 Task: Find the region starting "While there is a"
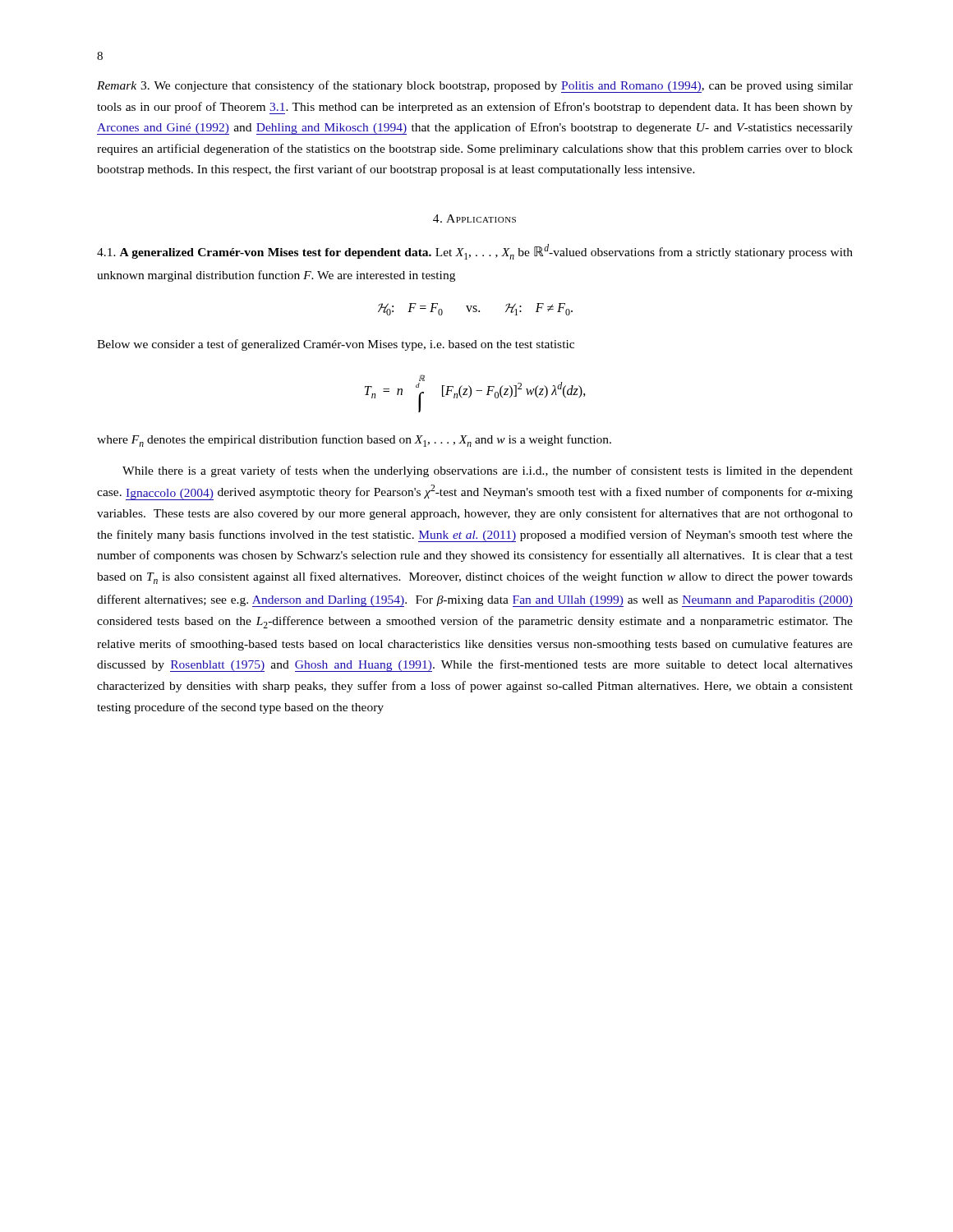tap(475, 588)
